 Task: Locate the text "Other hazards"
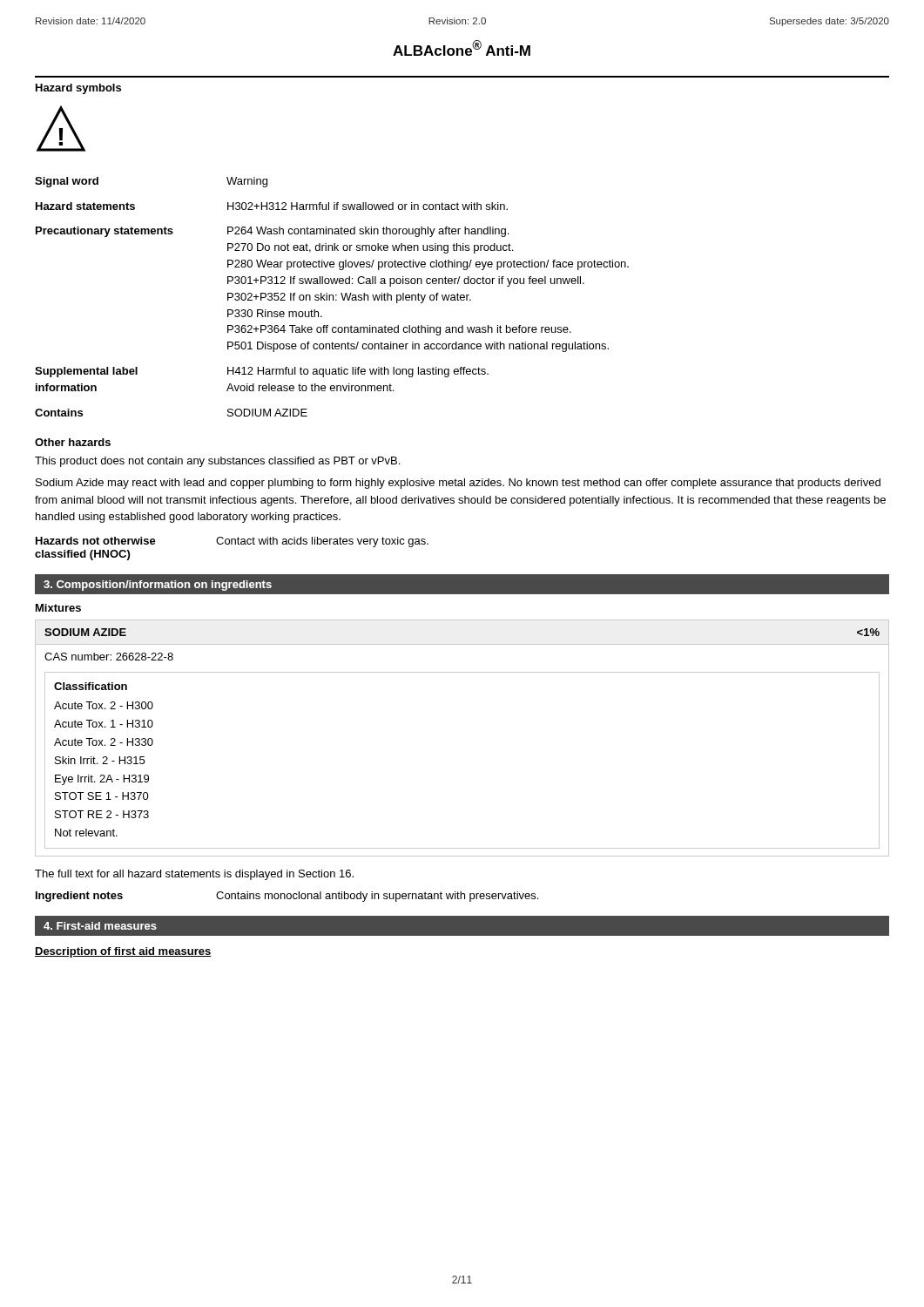[73, 442]
